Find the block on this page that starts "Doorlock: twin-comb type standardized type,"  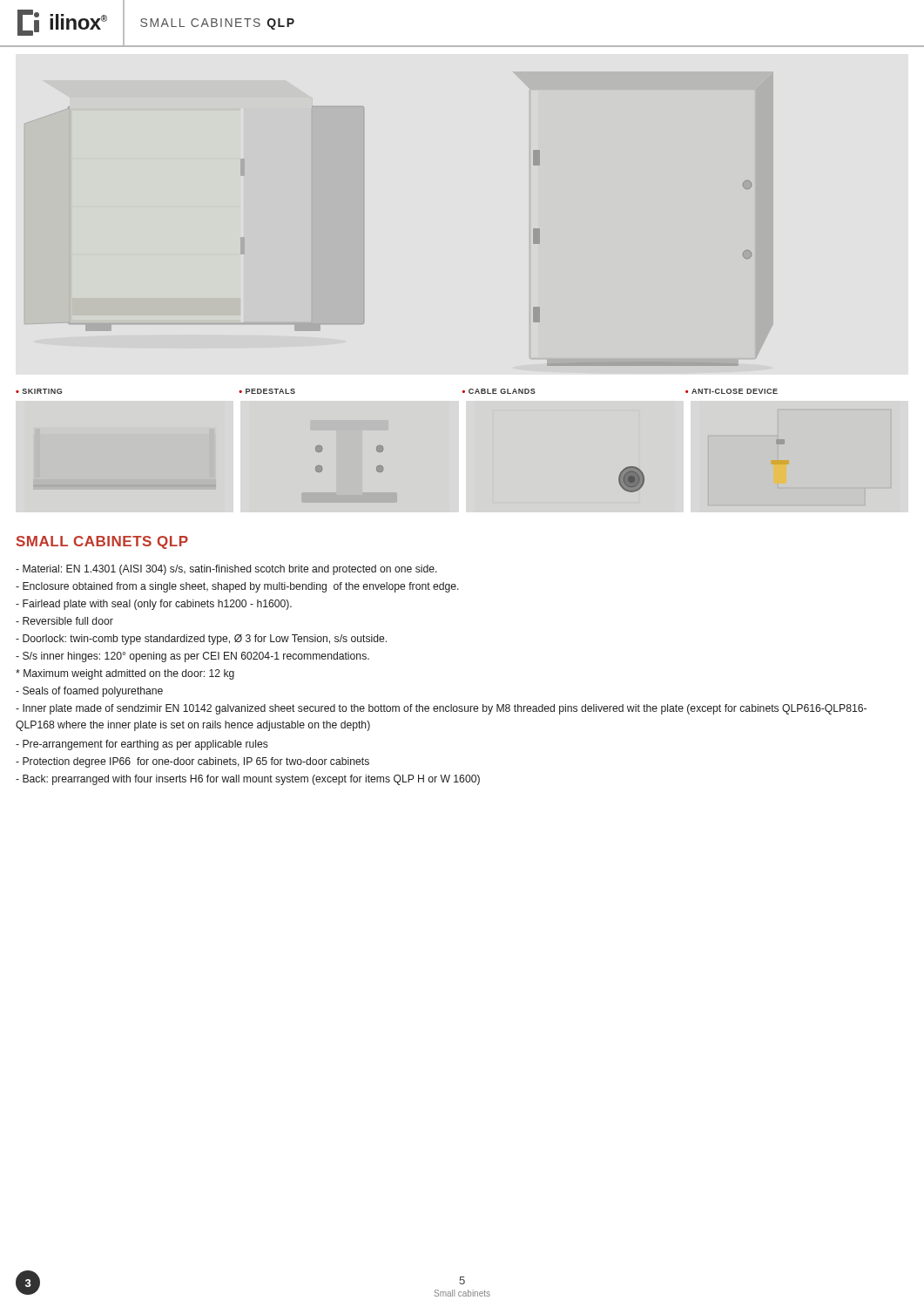point(202,639)
